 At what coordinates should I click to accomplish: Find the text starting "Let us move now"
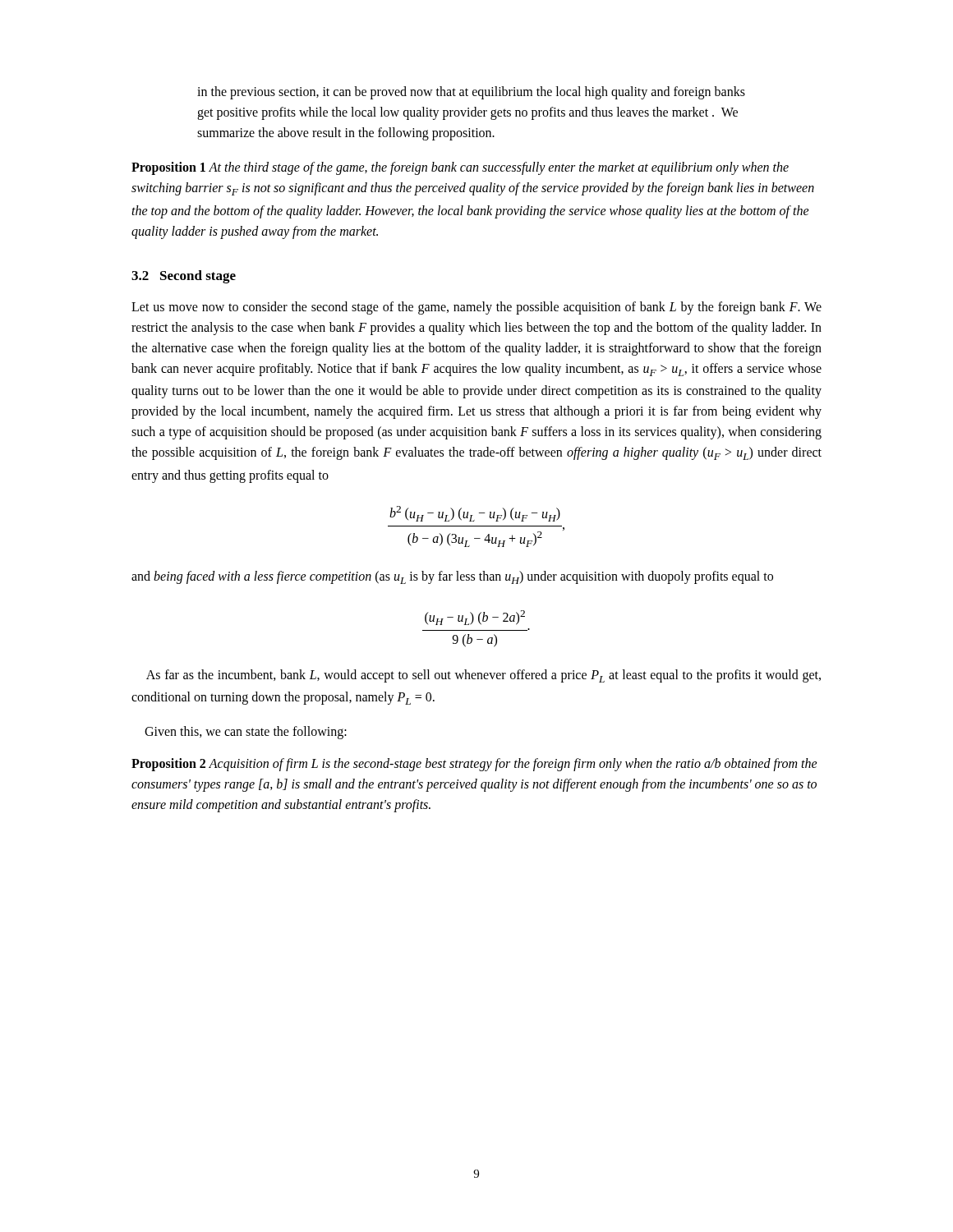476,391
